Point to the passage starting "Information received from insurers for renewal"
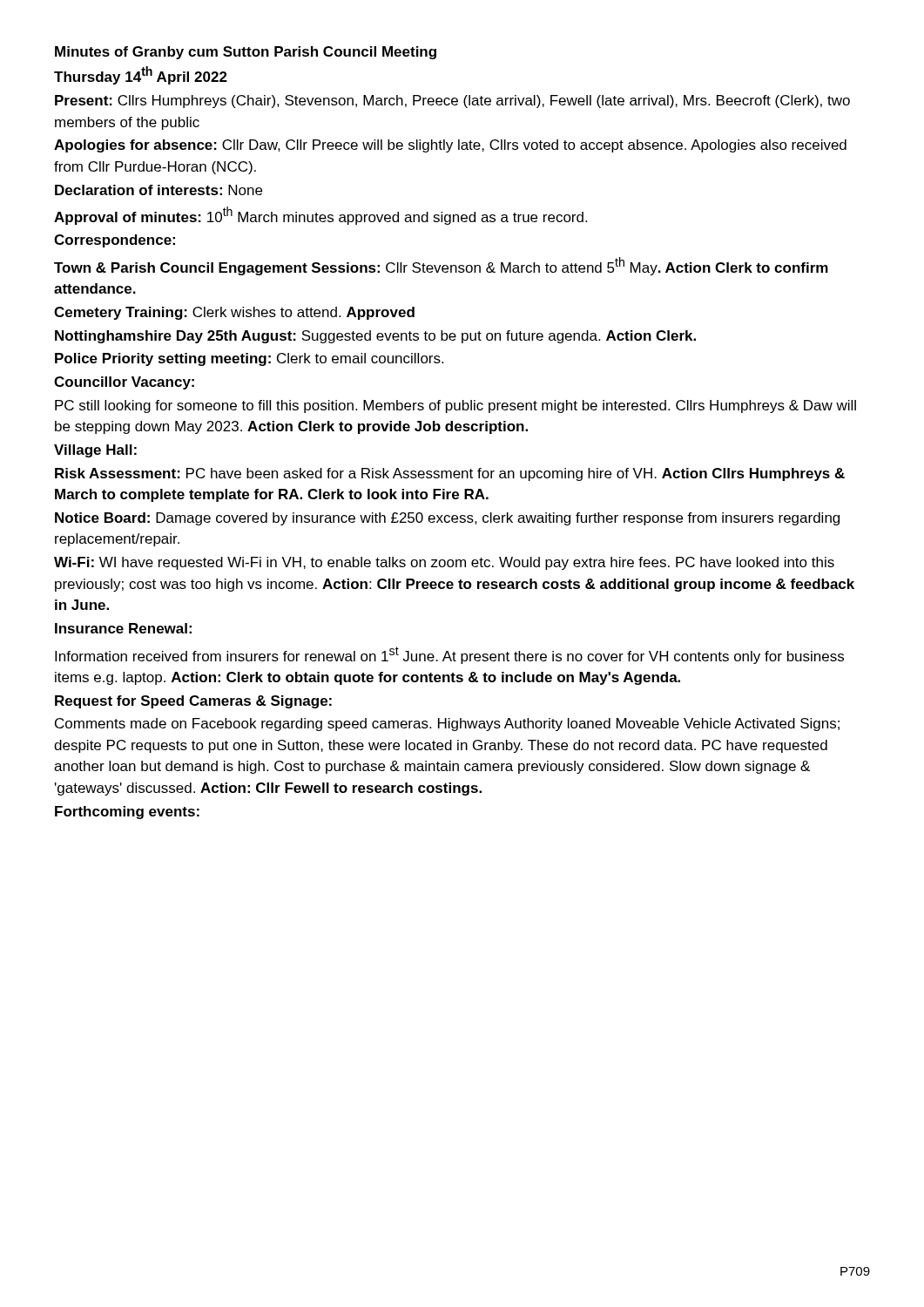The image size is (924, 1307). pyautogui.click(x=449, y=665)
